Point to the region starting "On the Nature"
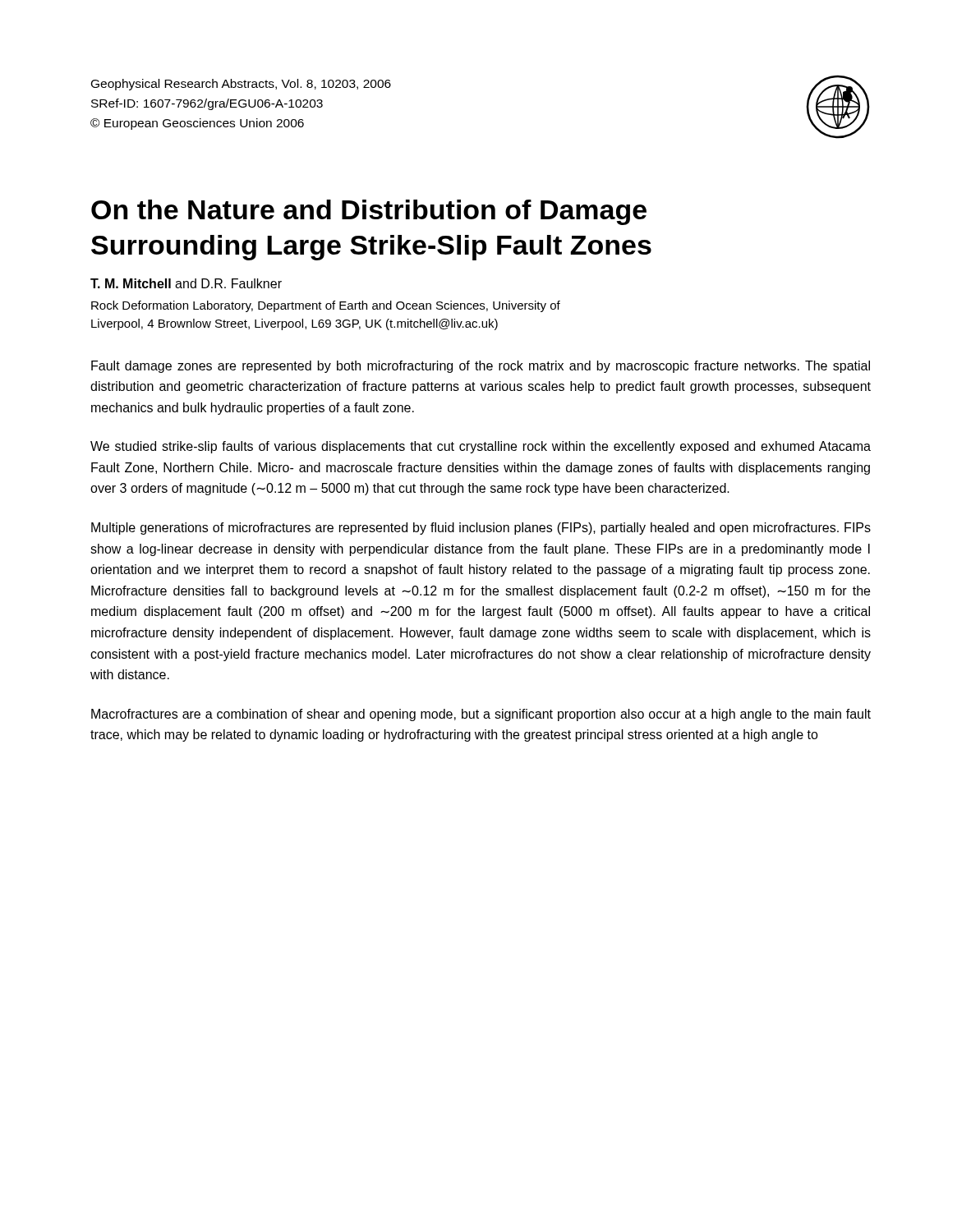 coord(481,227)
